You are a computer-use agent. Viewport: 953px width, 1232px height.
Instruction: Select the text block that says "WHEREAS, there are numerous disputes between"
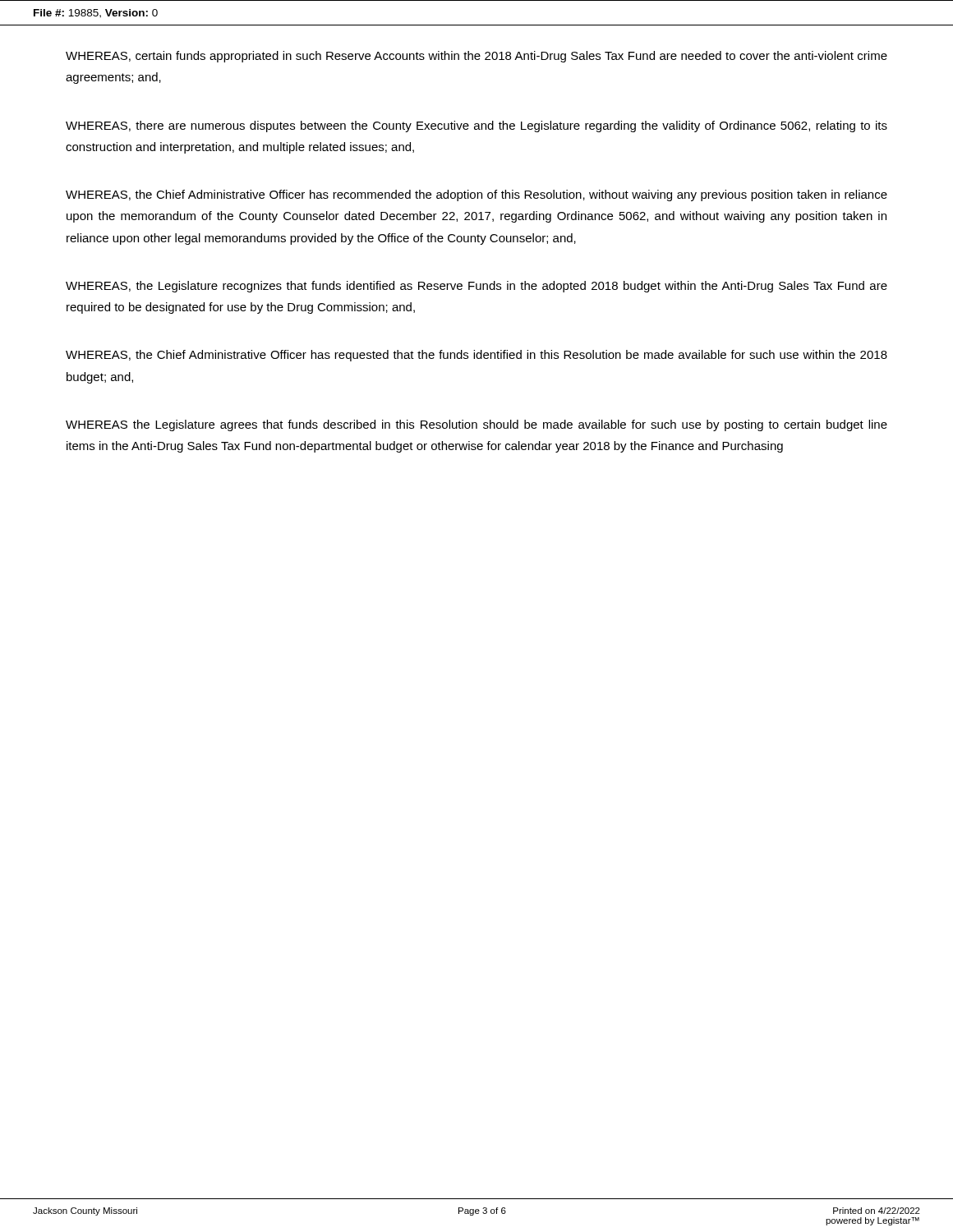pos(476,136)
